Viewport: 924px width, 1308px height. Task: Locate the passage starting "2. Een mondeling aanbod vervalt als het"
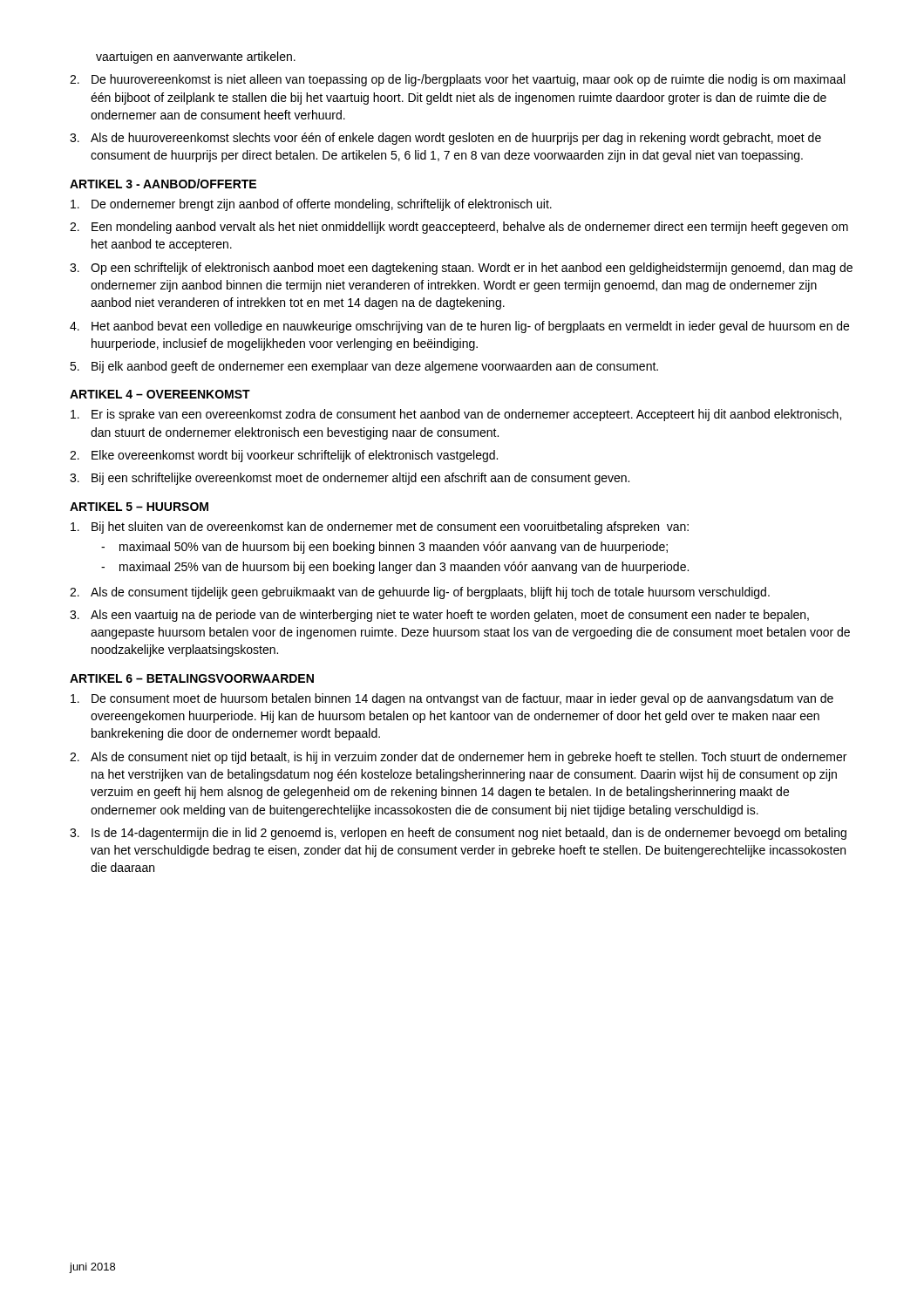tap(462, 236)
